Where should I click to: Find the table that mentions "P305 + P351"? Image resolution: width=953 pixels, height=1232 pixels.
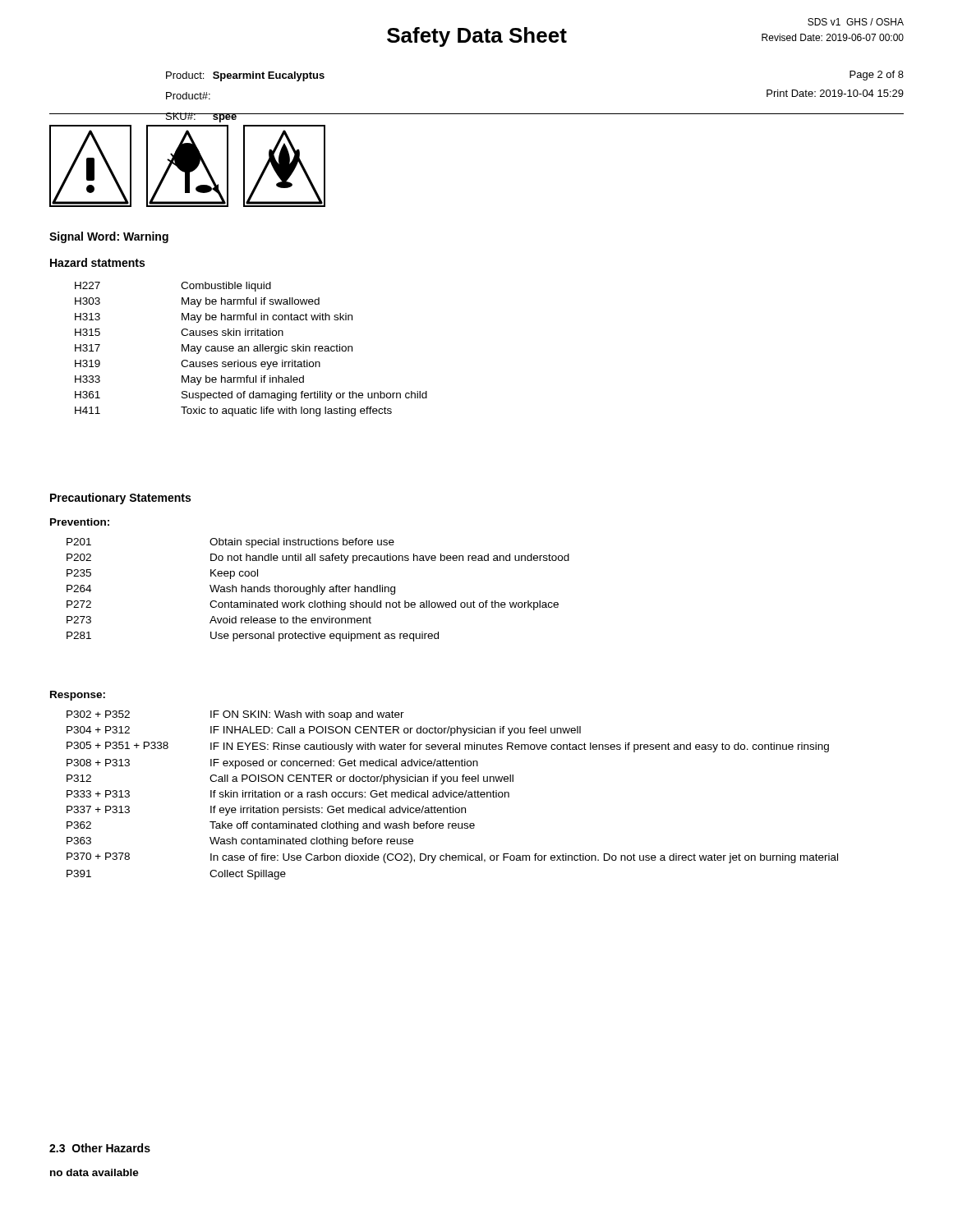point(476,794)
